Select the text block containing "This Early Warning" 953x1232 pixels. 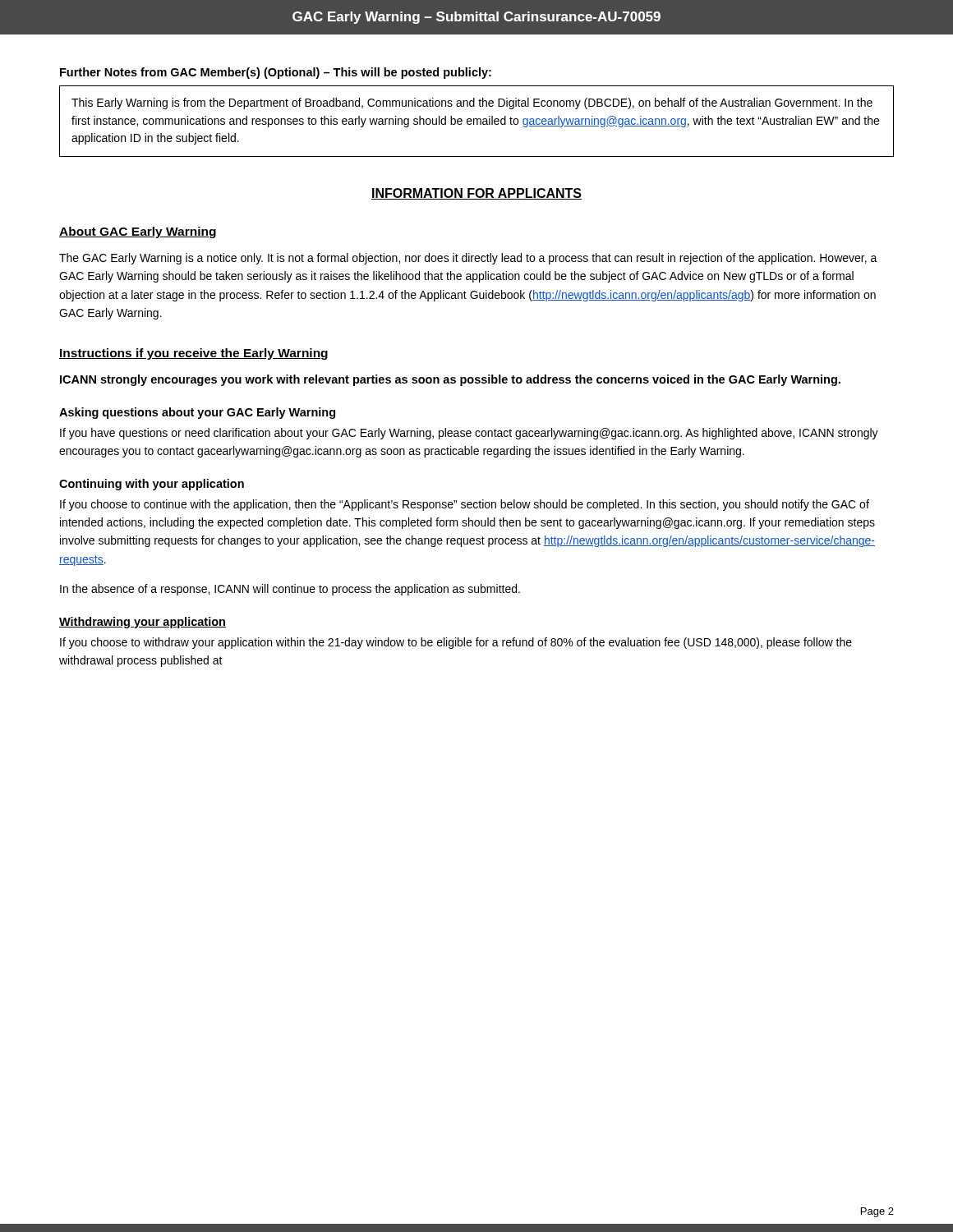[x=476, y=120]
